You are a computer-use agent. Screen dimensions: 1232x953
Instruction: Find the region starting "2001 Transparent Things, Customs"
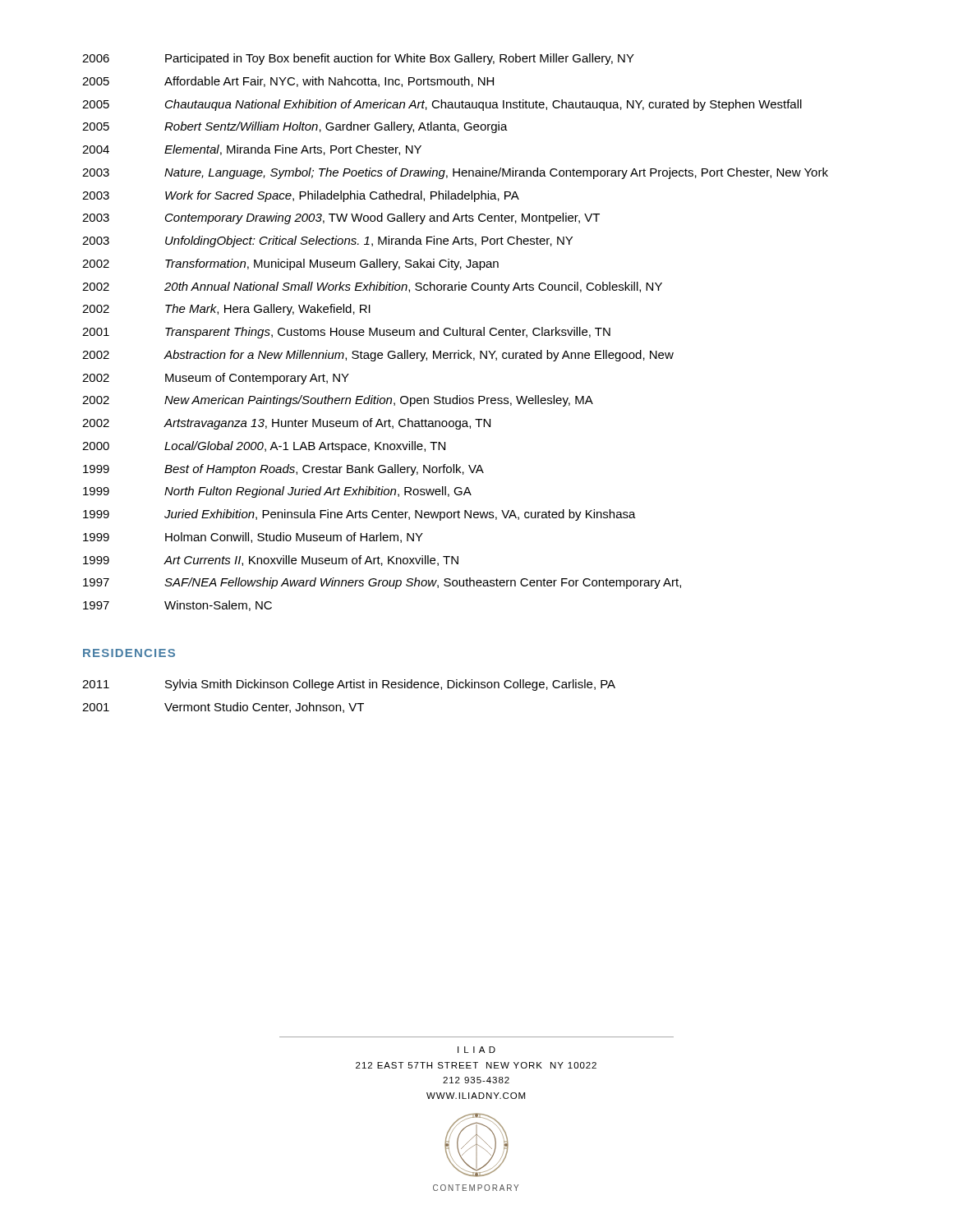pos(485,332)
